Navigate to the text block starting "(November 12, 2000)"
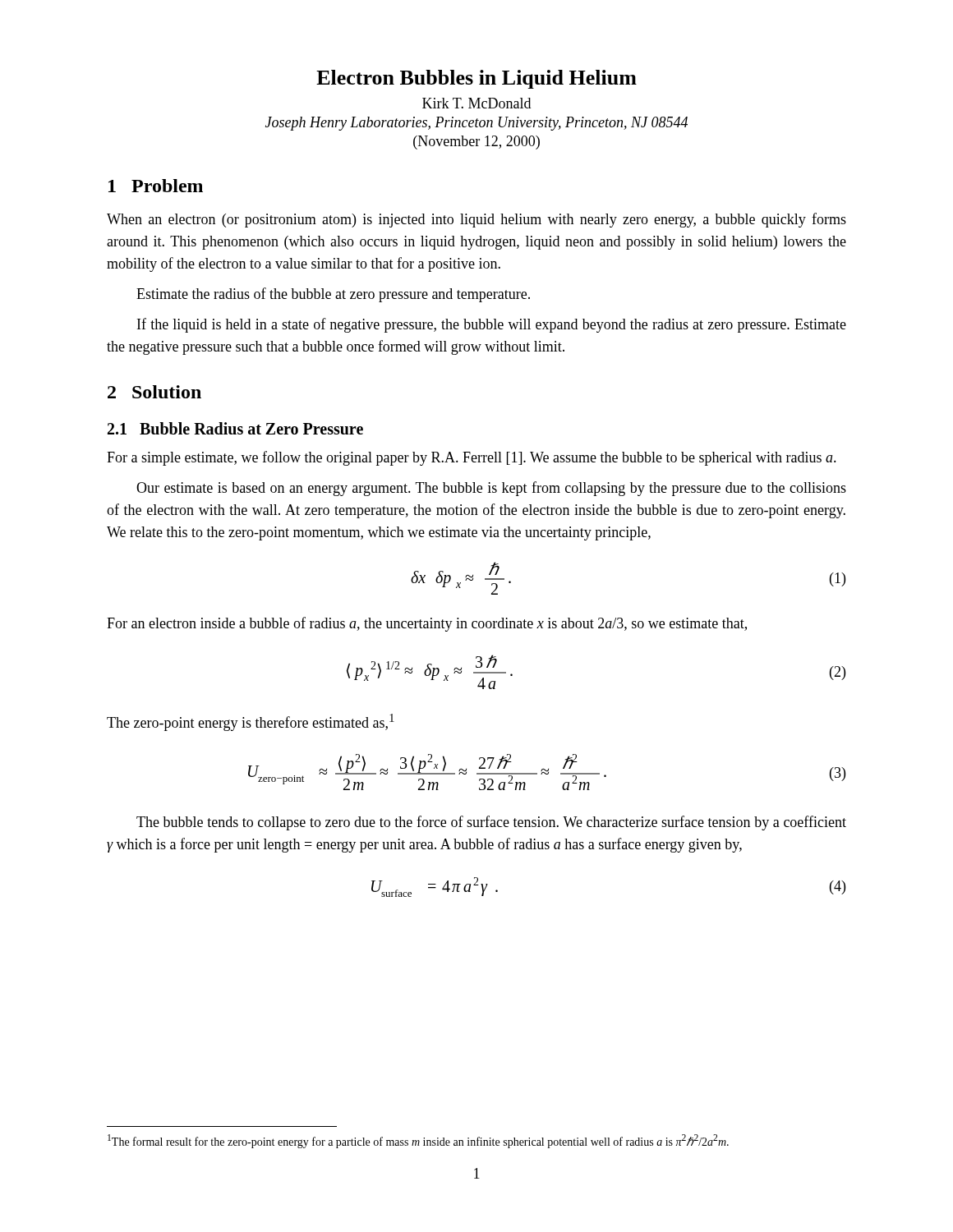953x1232 pixels. click(x=476, y=141)
